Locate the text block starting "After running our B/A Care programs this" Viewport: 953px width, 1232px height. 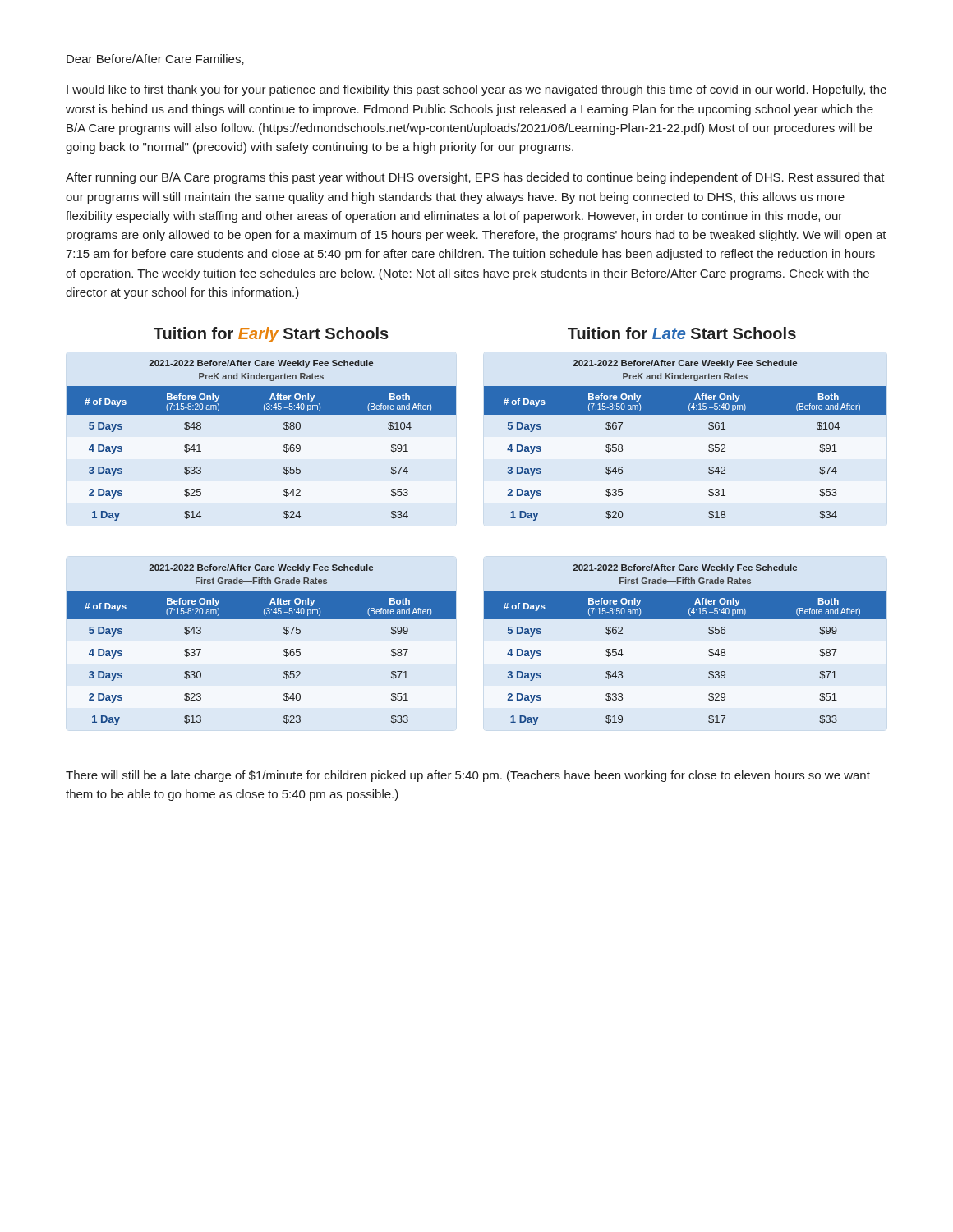click(x=476, y=235)
